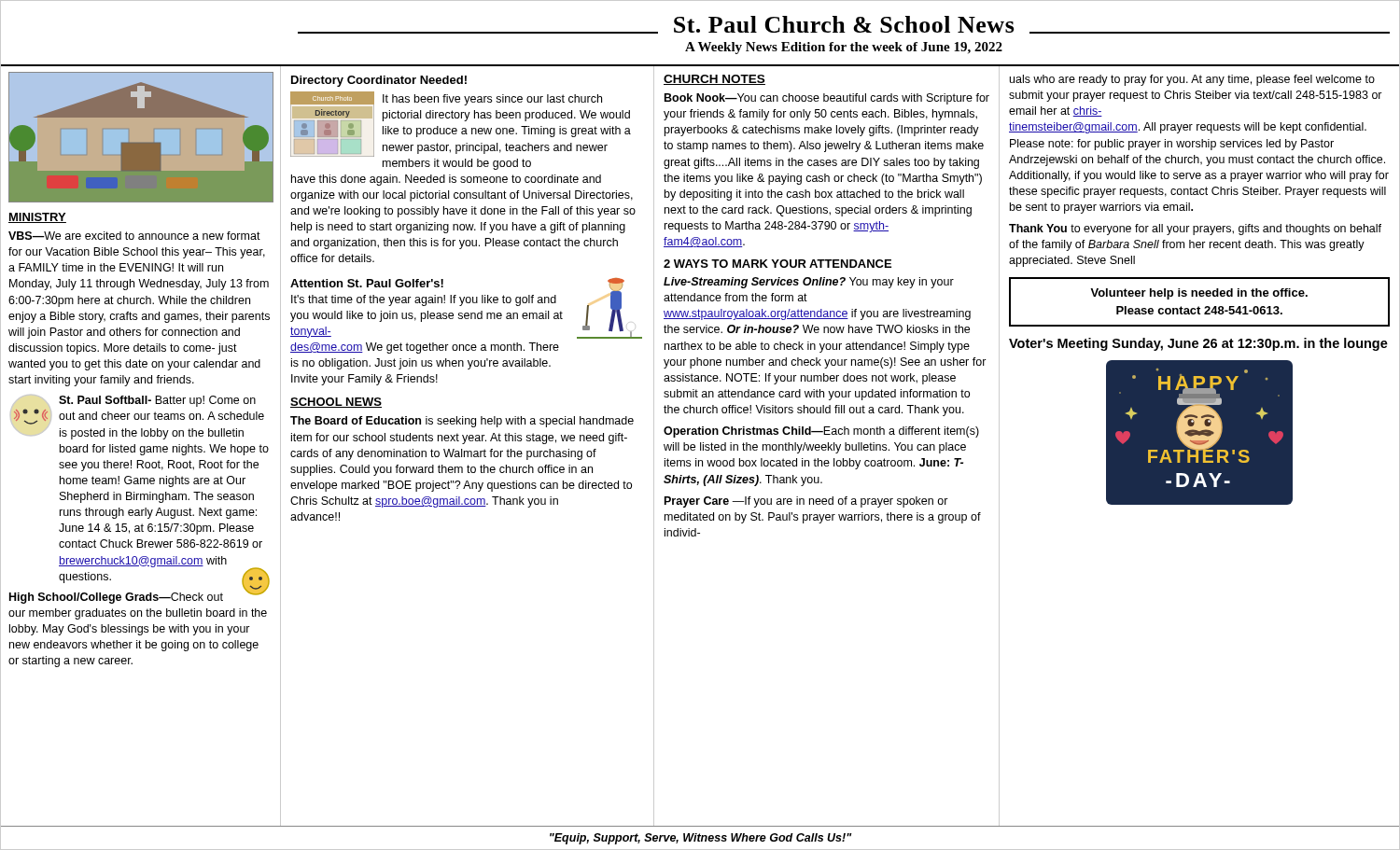Viewport: 1400px width, 850px height.
Task: Find the block on this page that starts "The Board of Education is seeking"
Action: coord(462,469)
